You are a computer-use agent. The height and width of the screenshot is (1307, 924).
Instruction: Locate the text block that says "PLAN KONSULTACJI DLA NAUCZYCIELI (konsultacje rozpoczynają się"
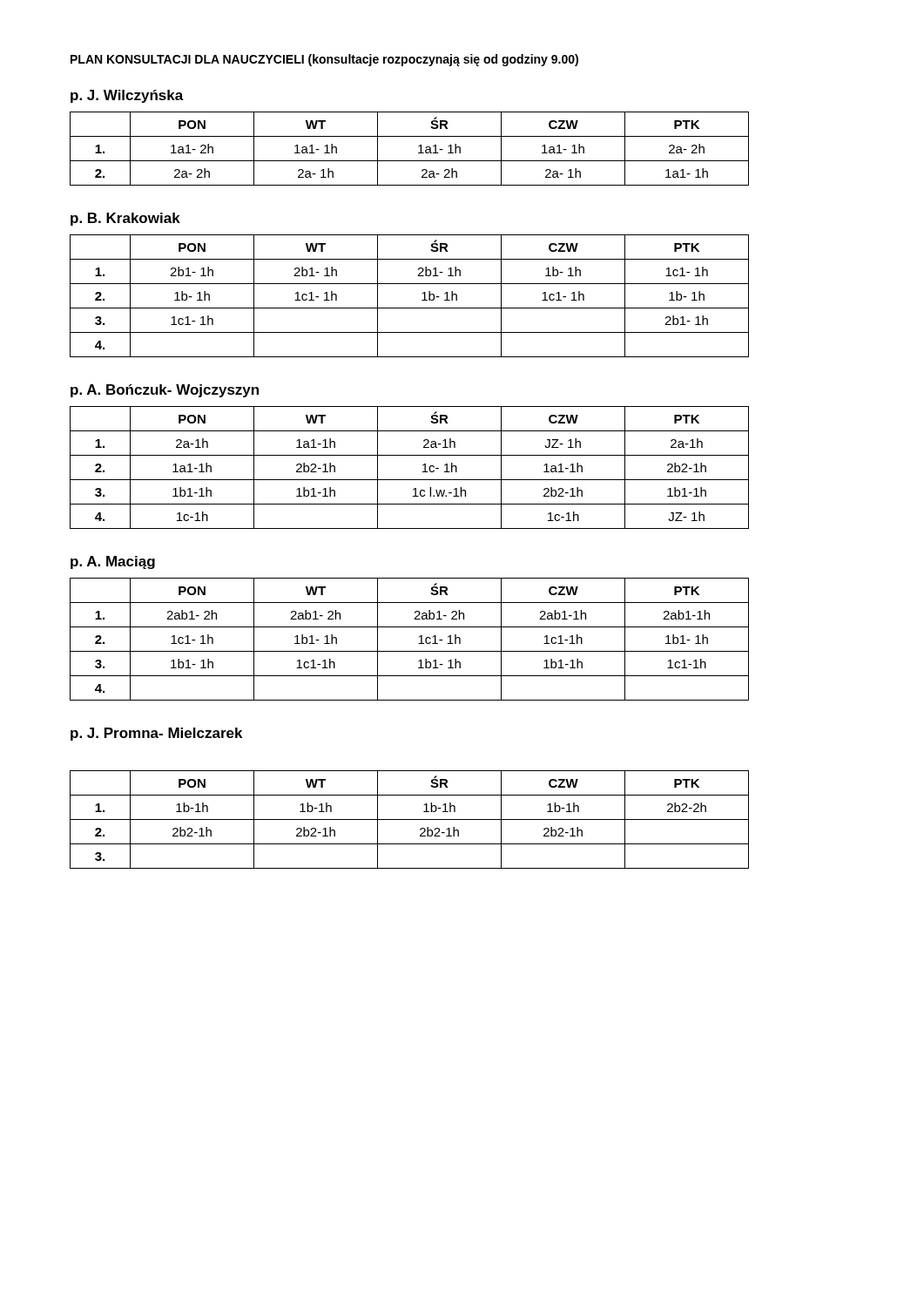(324, 59)
